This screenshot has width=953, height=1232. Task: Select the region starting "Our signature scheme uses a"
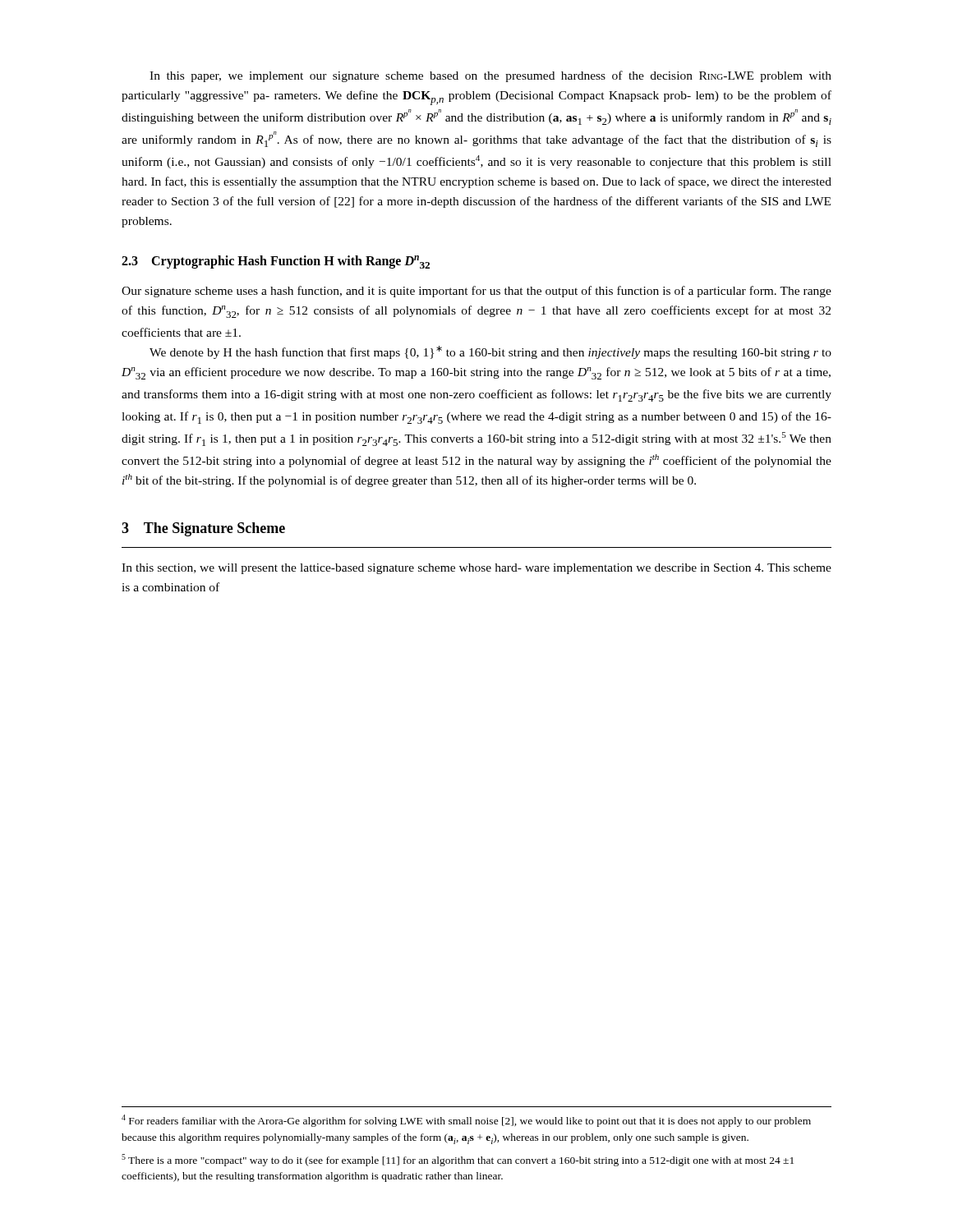(x=476, y=311)
